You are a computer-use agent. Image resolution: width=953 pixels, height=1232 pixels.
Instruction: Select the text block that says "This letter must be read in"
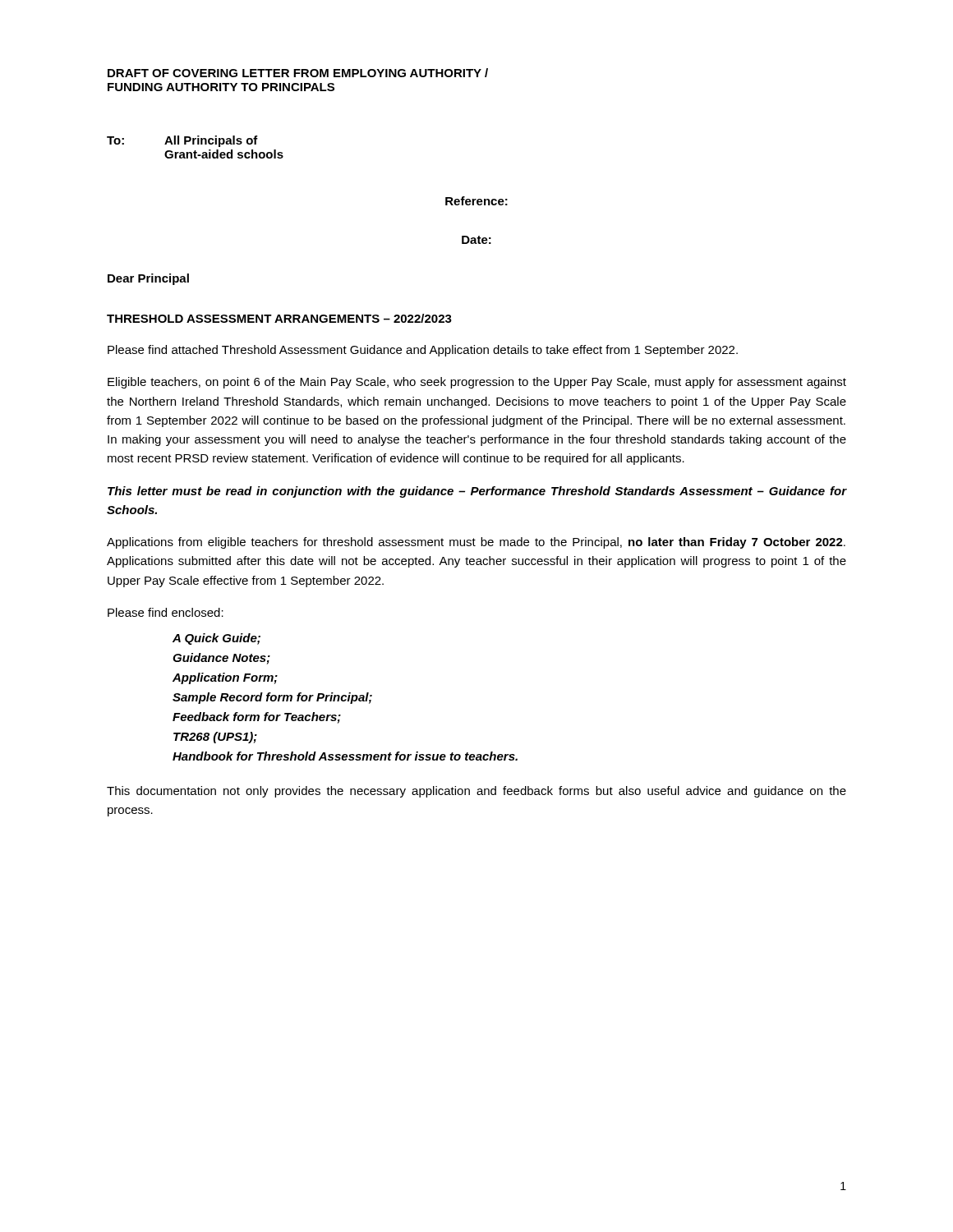[x=476, y=500]
